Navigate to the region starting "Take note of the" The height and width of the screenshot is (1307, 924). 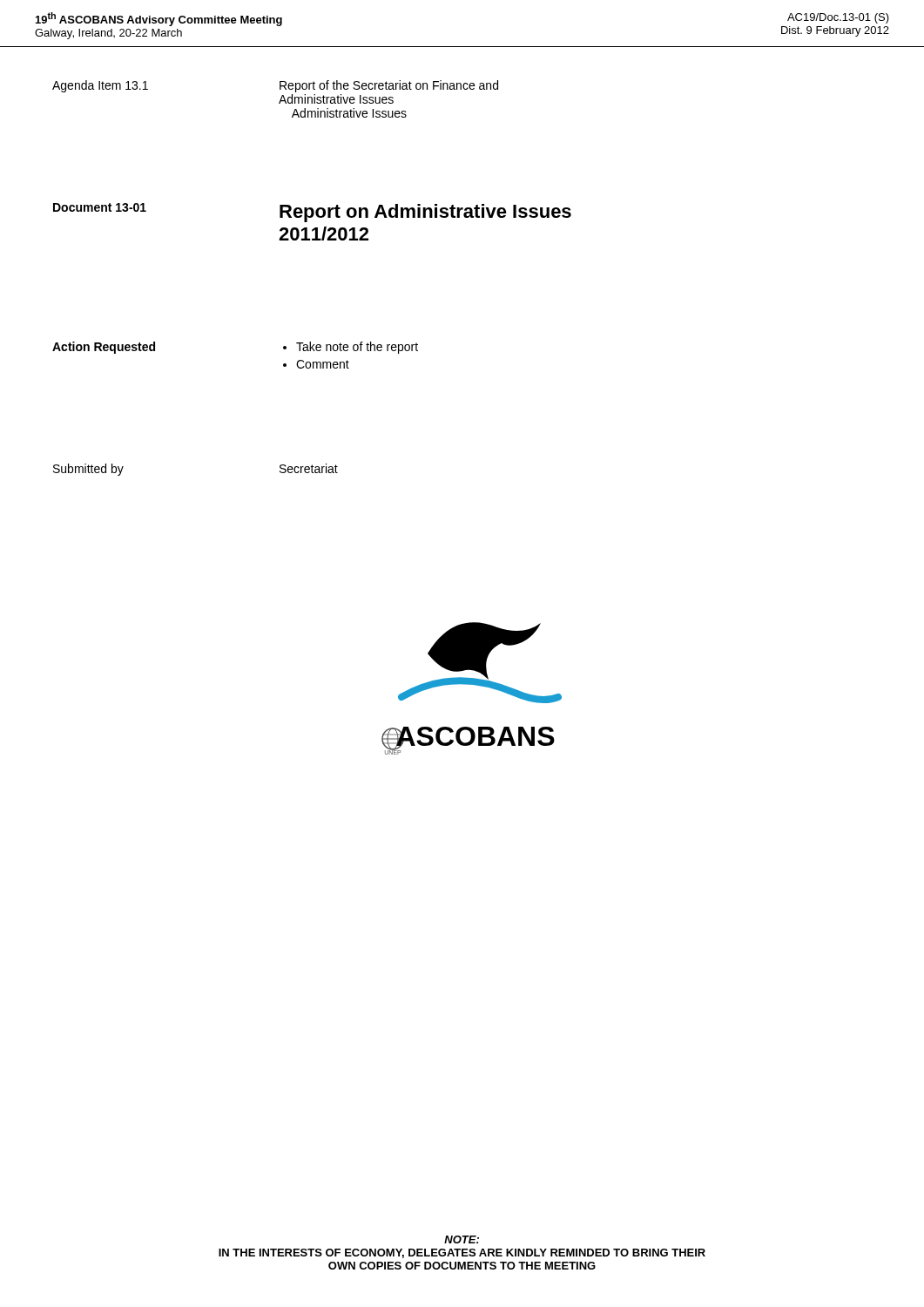tap(357, 347)
